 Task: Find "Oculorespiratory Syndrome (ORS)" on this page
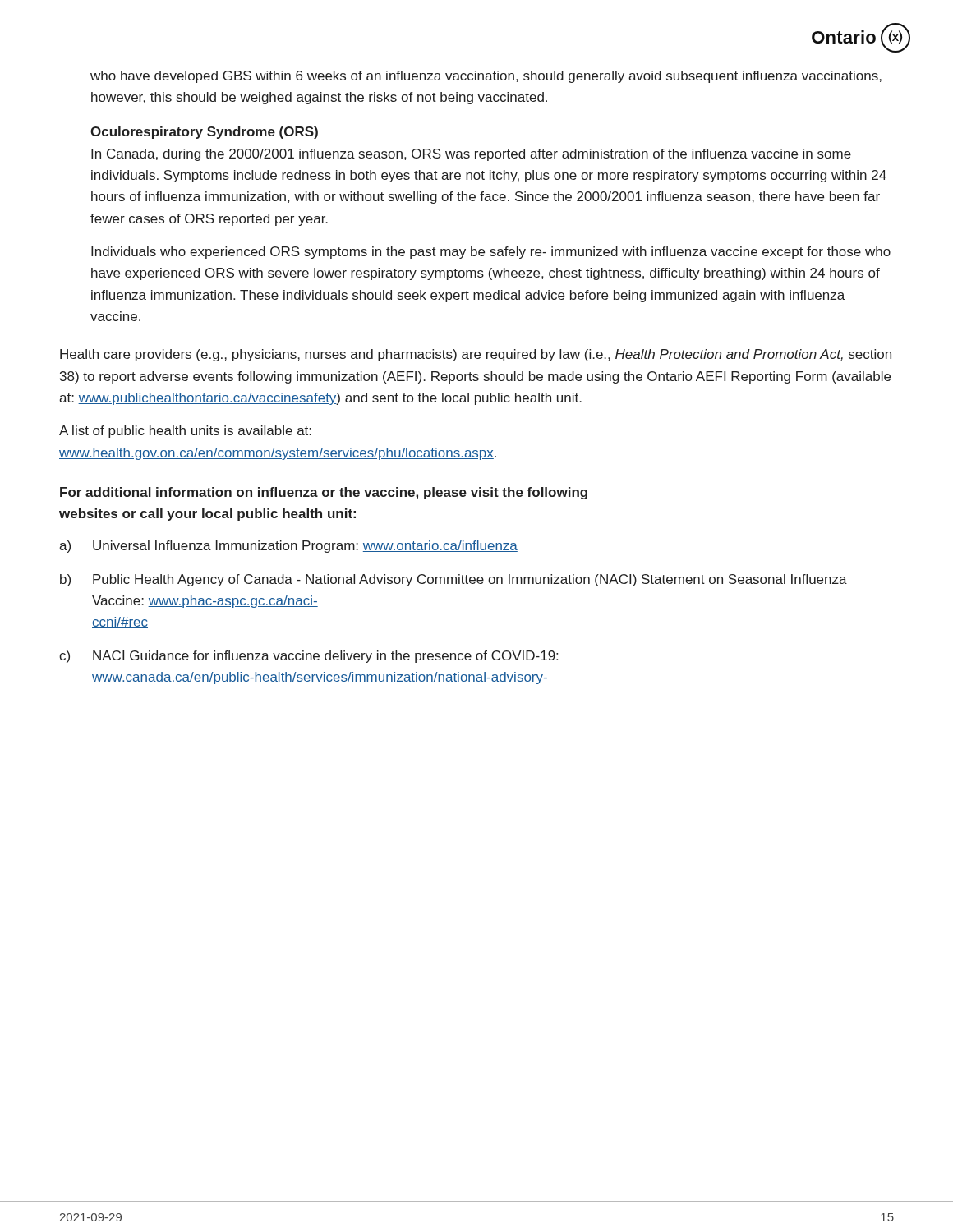(204, 132)
